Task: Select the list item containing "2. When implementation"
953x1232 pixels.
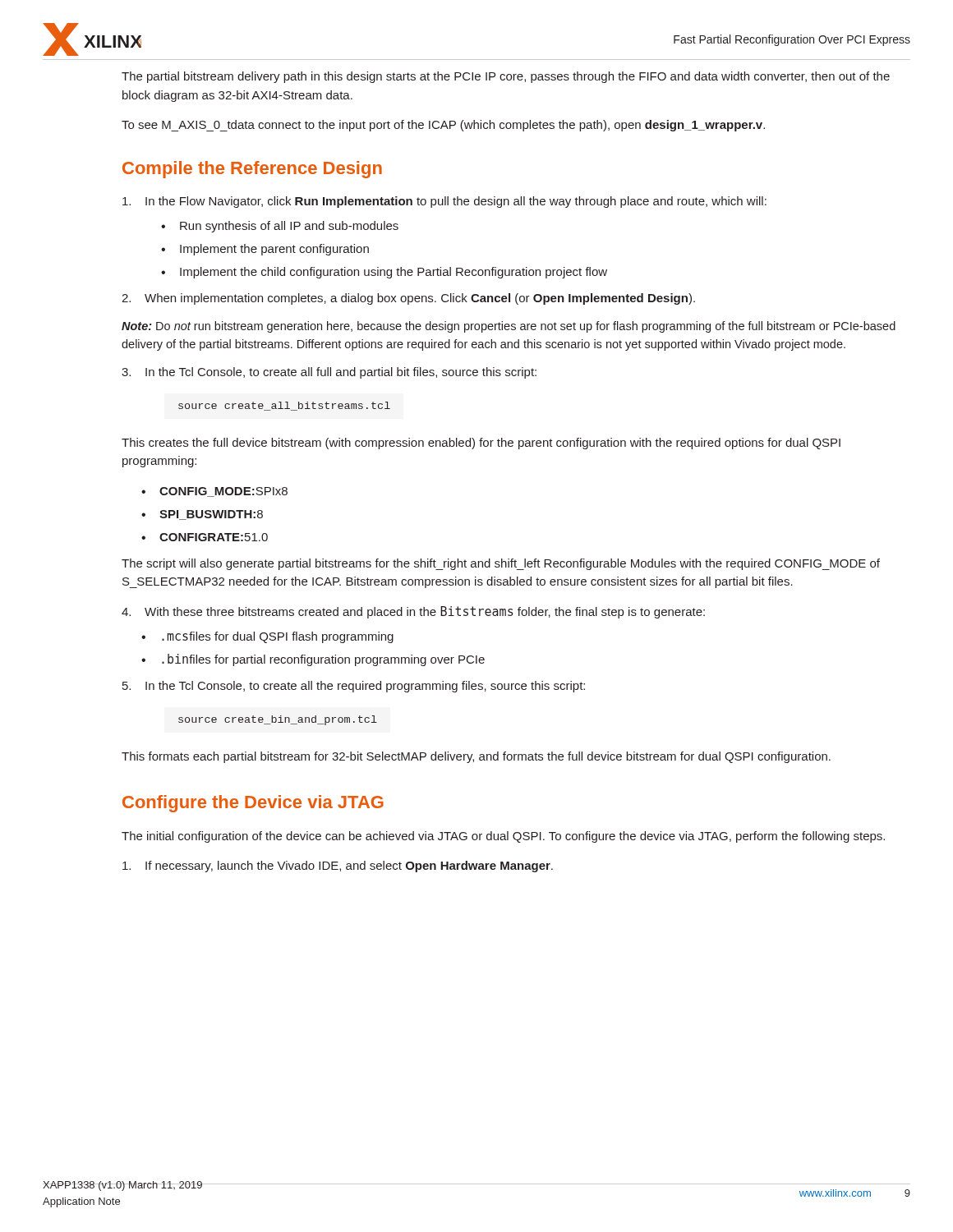Action: click(516, 299)
